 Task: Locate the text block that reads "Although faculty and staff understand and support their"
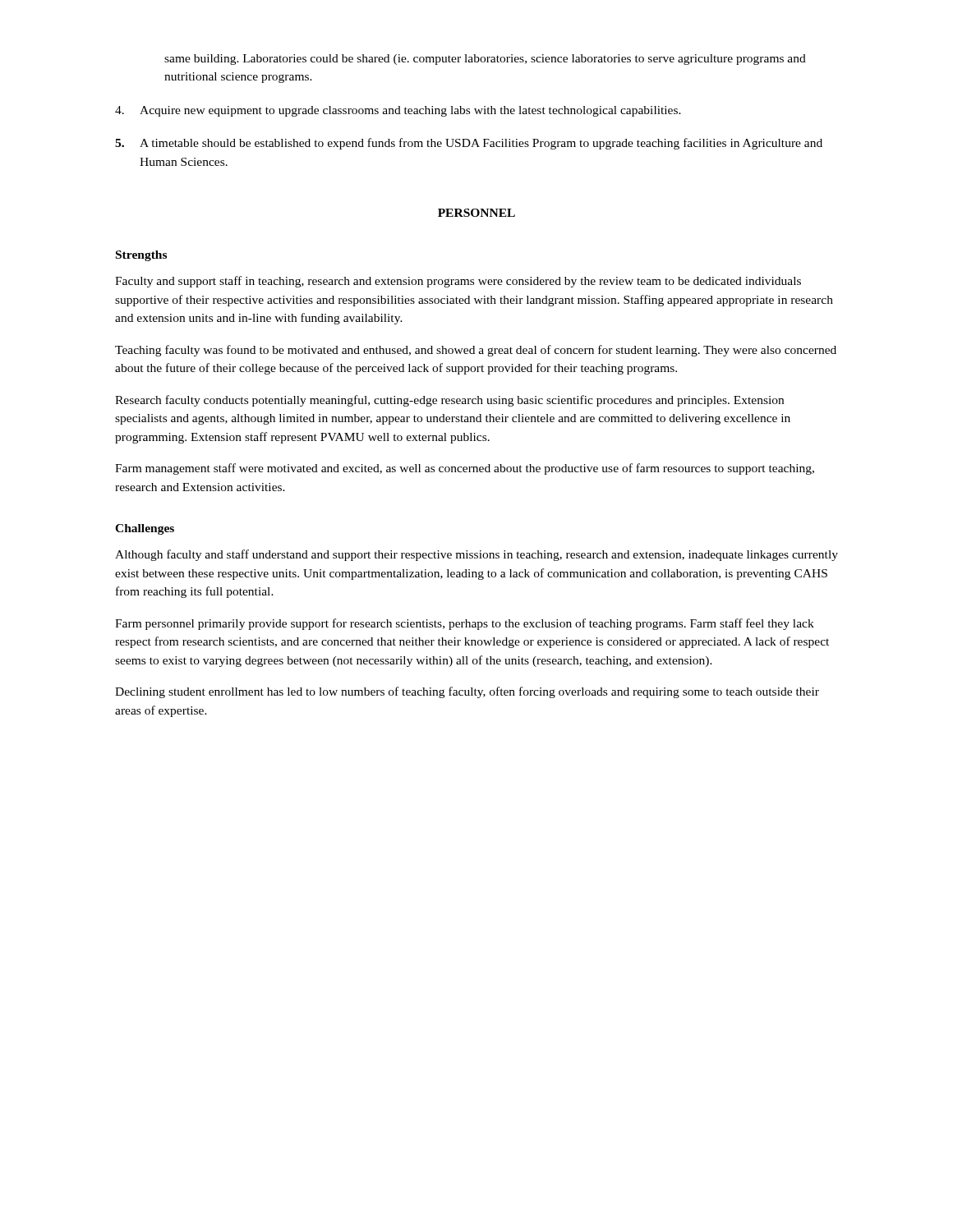coord(476,573)
